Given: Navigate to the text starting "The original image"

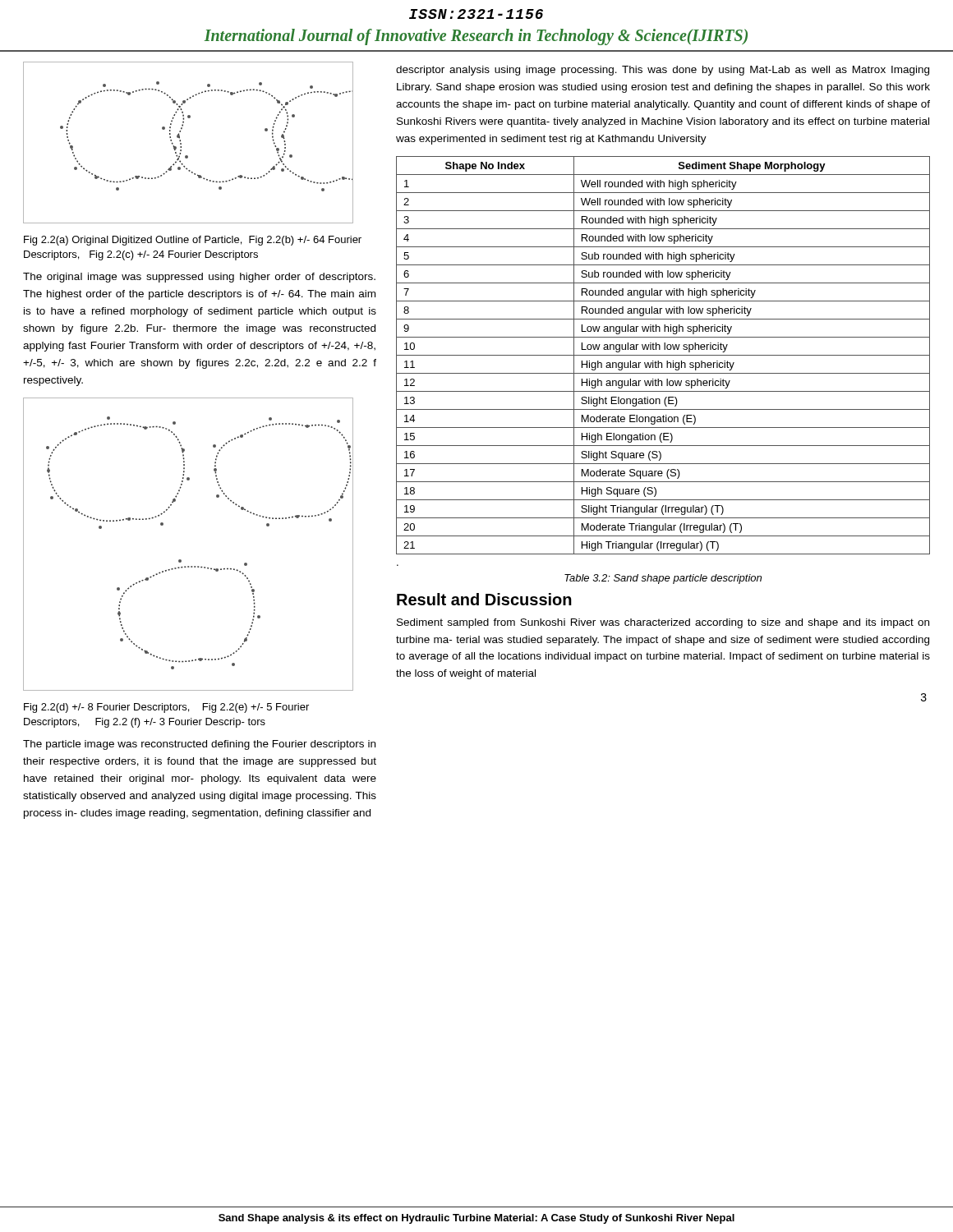Looking at the screenshot, I should (200, 328).
